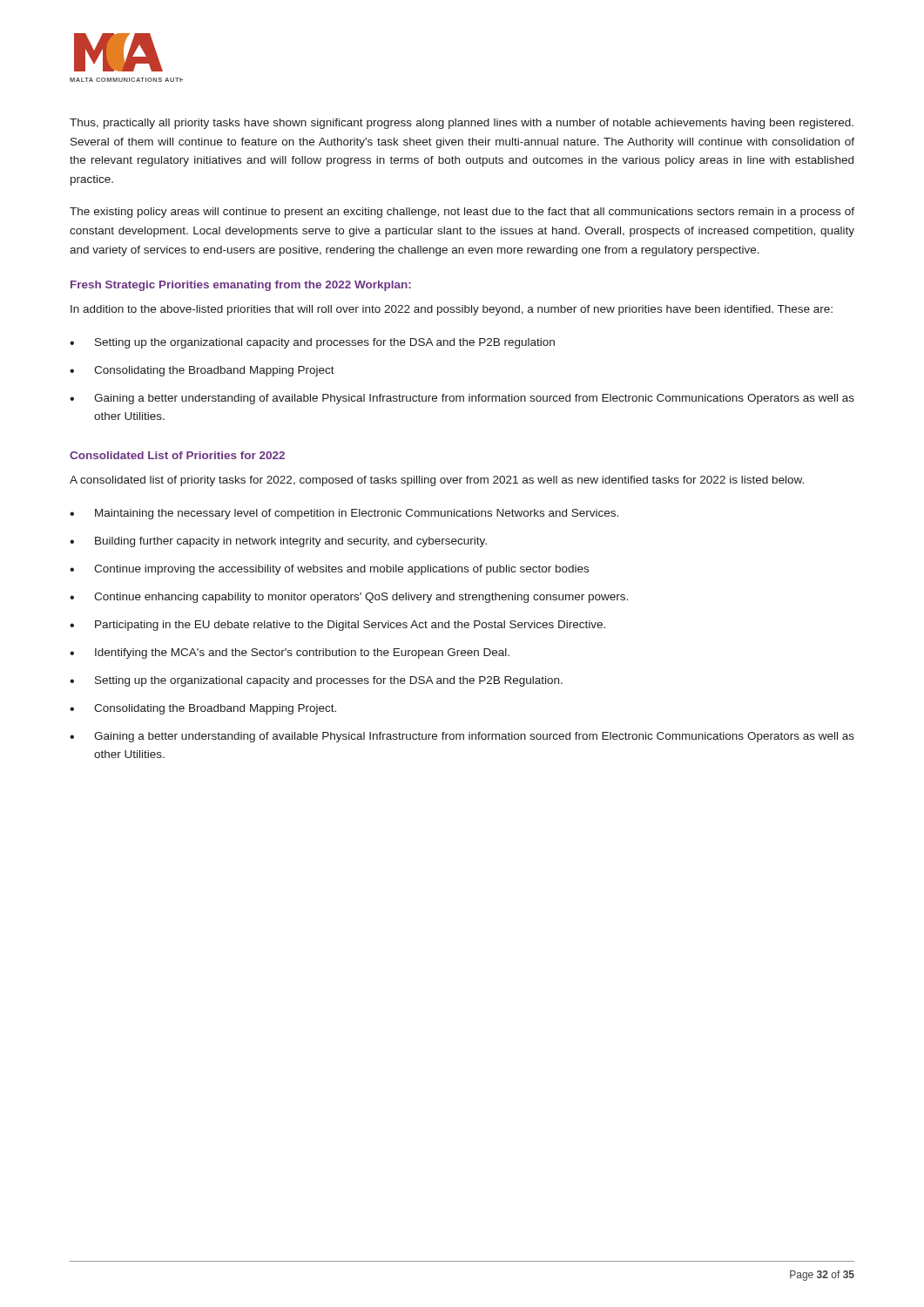Find the block on this page that starts "In addition to the above-listed priorities that"
924x1307 pixels.
click(x=452, y=309)
